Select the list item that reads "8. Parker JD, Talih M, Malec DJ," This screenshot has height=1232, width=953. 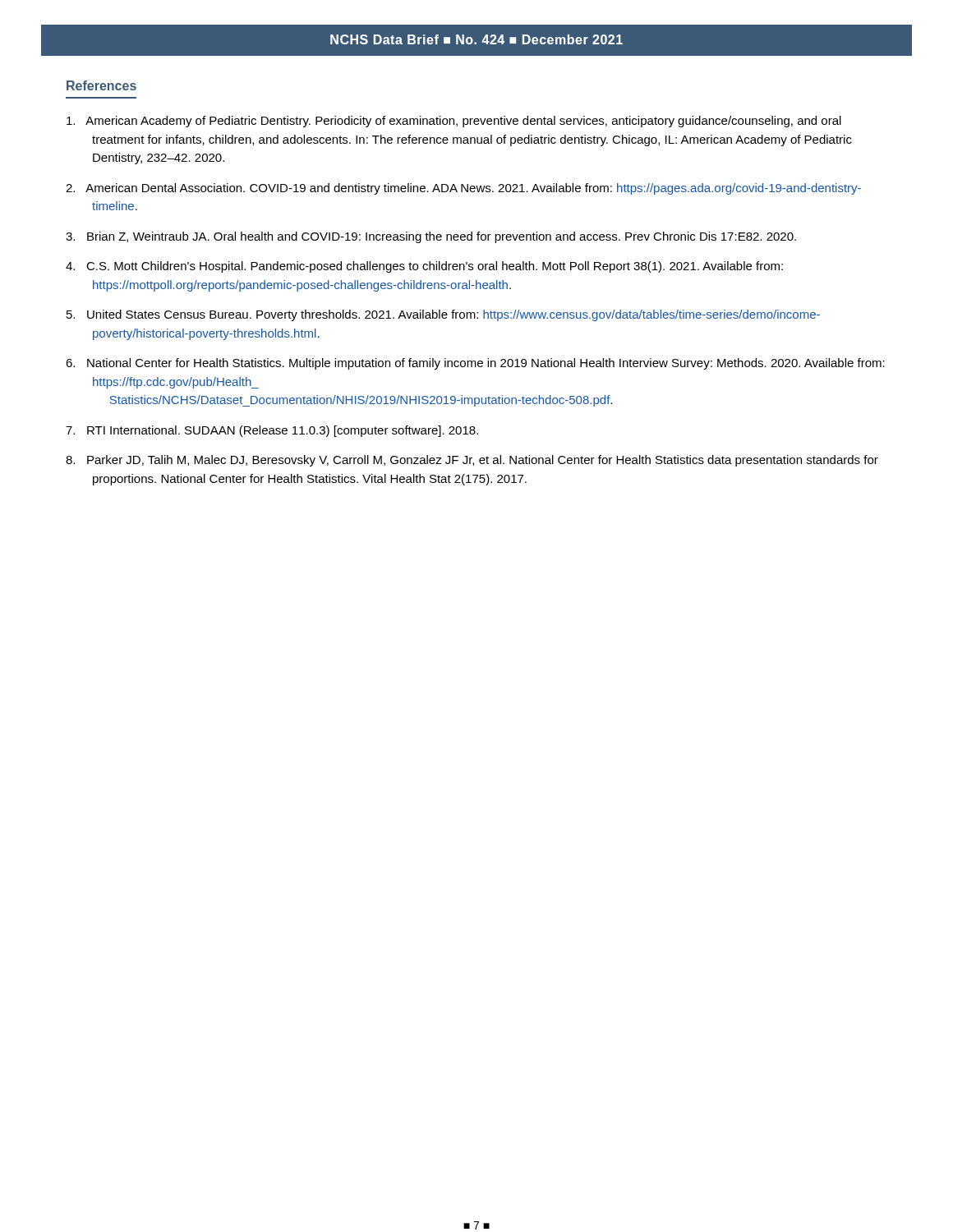pos(472,469)
